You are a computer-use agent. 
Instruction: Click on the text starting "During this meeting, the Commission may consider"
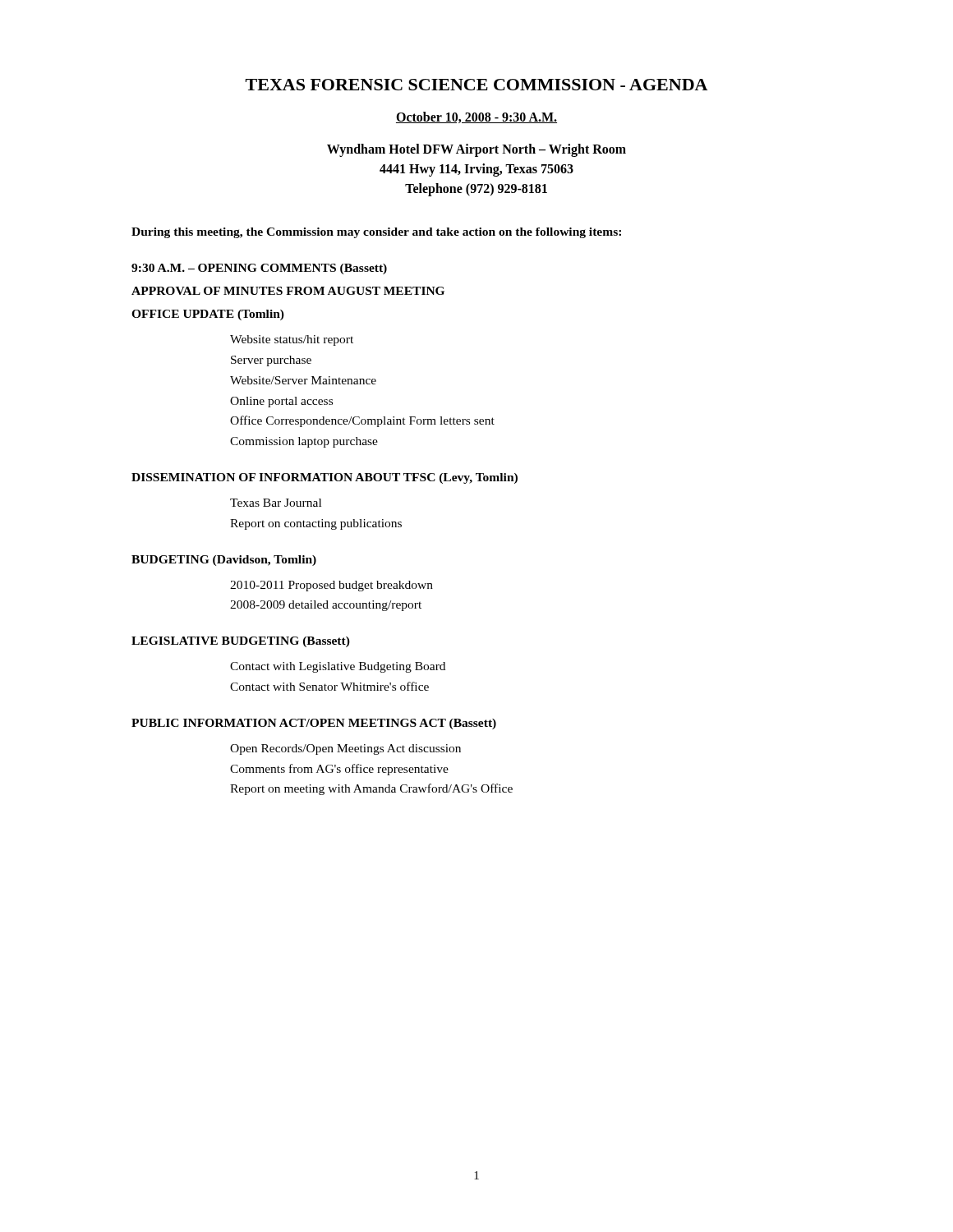377,231
